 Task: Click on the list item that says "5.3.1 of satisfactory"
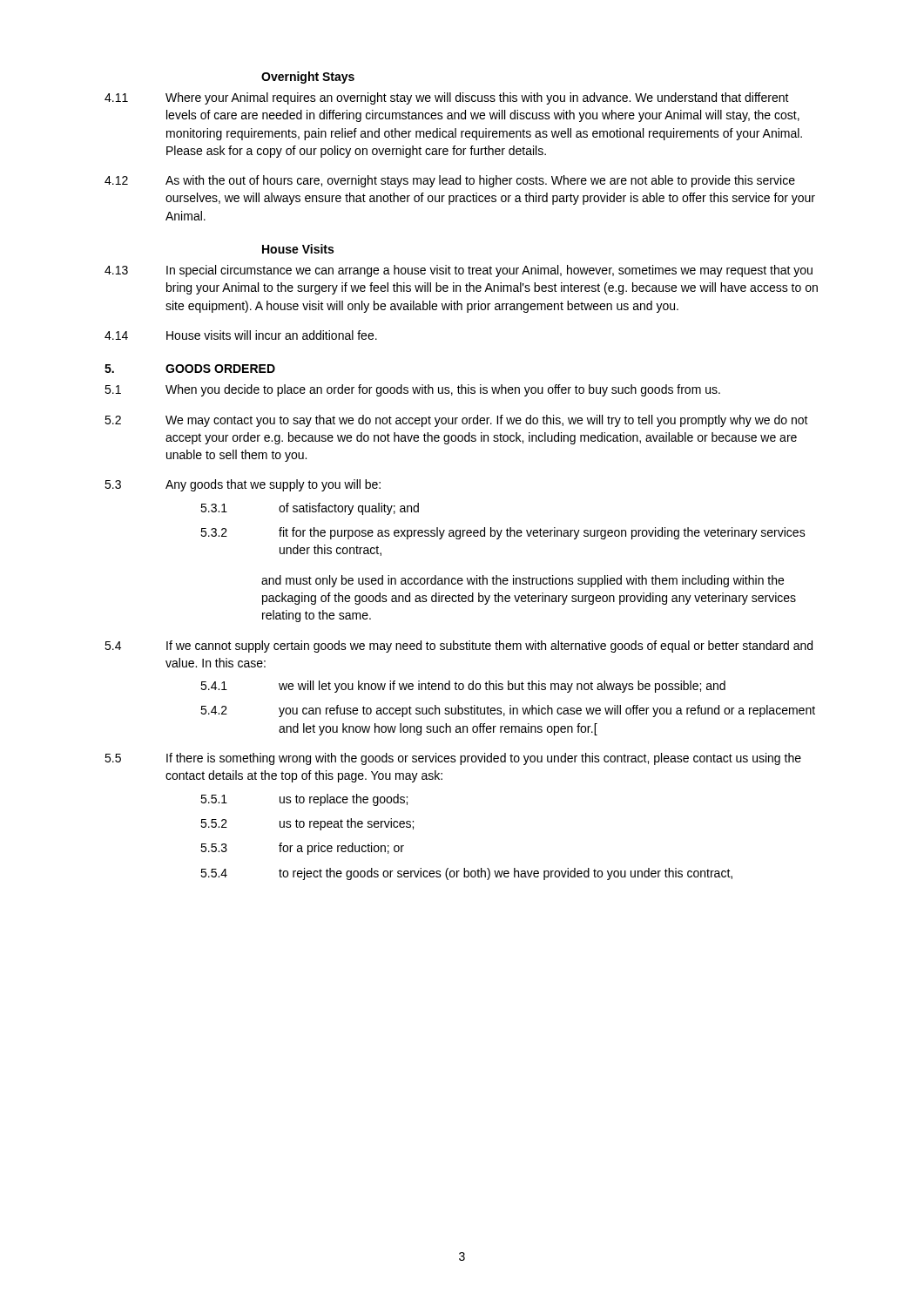310,509
